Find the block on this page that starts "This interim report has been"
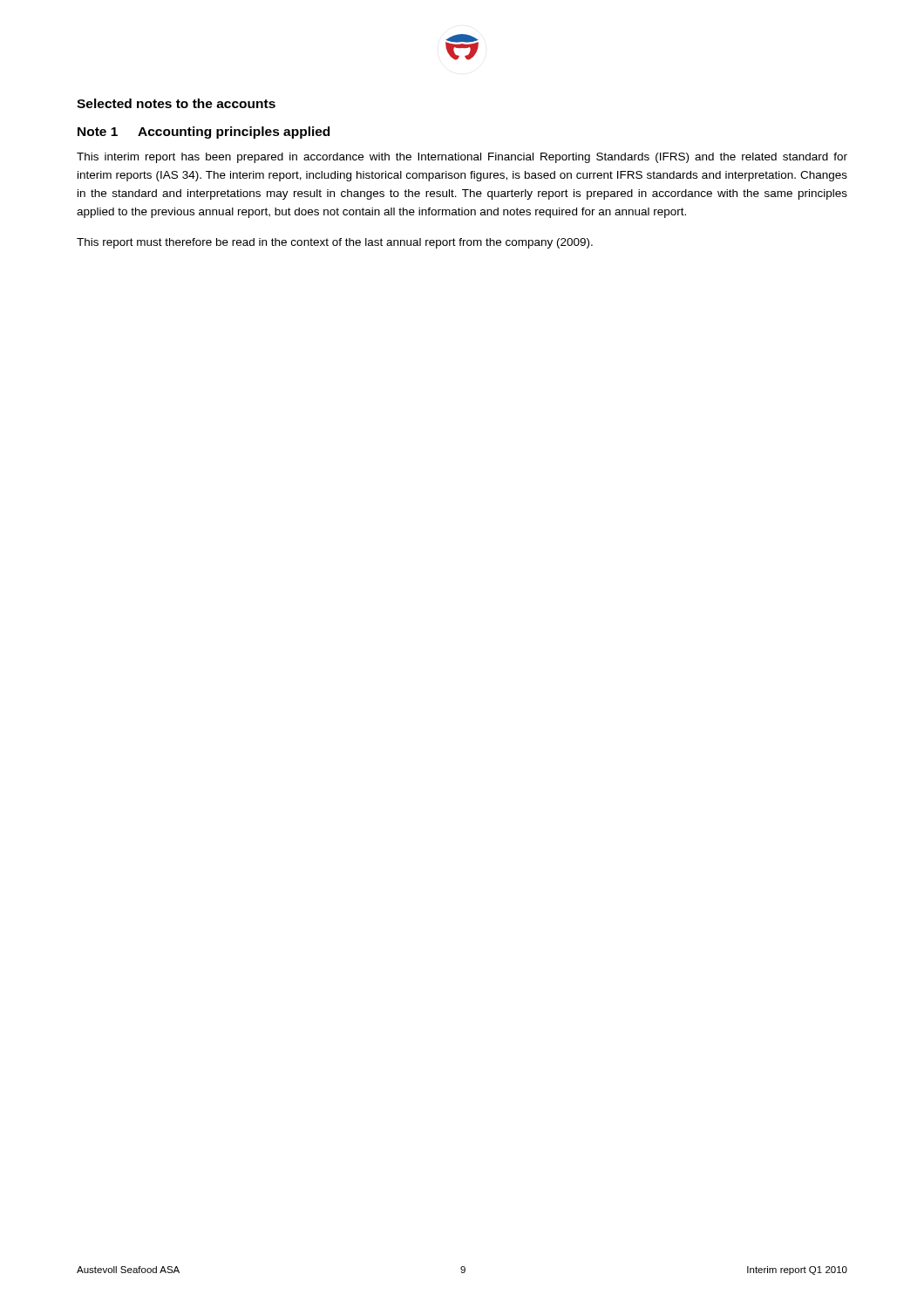Image resolution: width=924 pixels, height=1308 pixels. click(462, 184)
